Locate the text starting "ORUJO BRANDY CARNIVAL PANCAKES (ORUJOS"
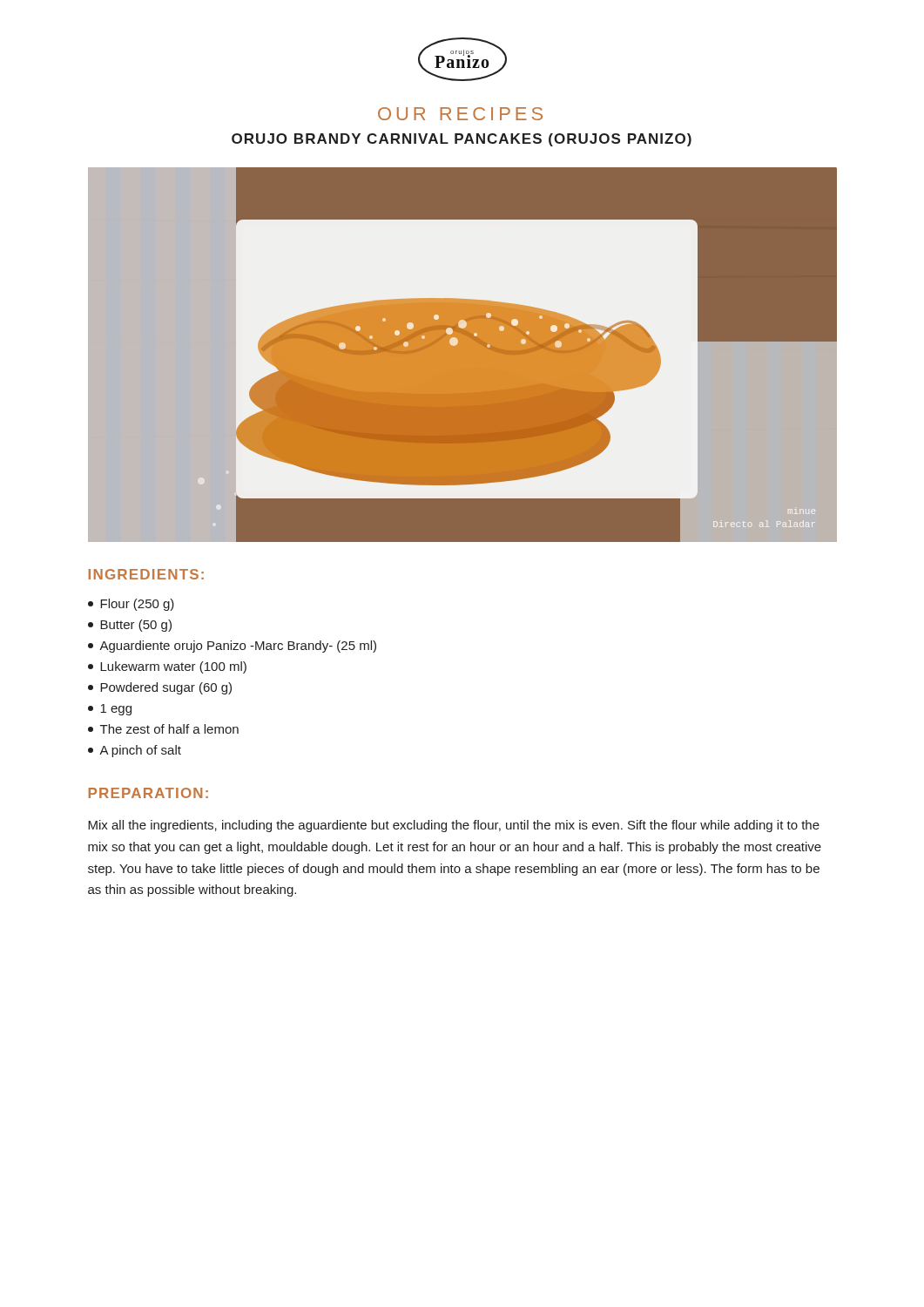924x1307 pixels. [462, 139]
